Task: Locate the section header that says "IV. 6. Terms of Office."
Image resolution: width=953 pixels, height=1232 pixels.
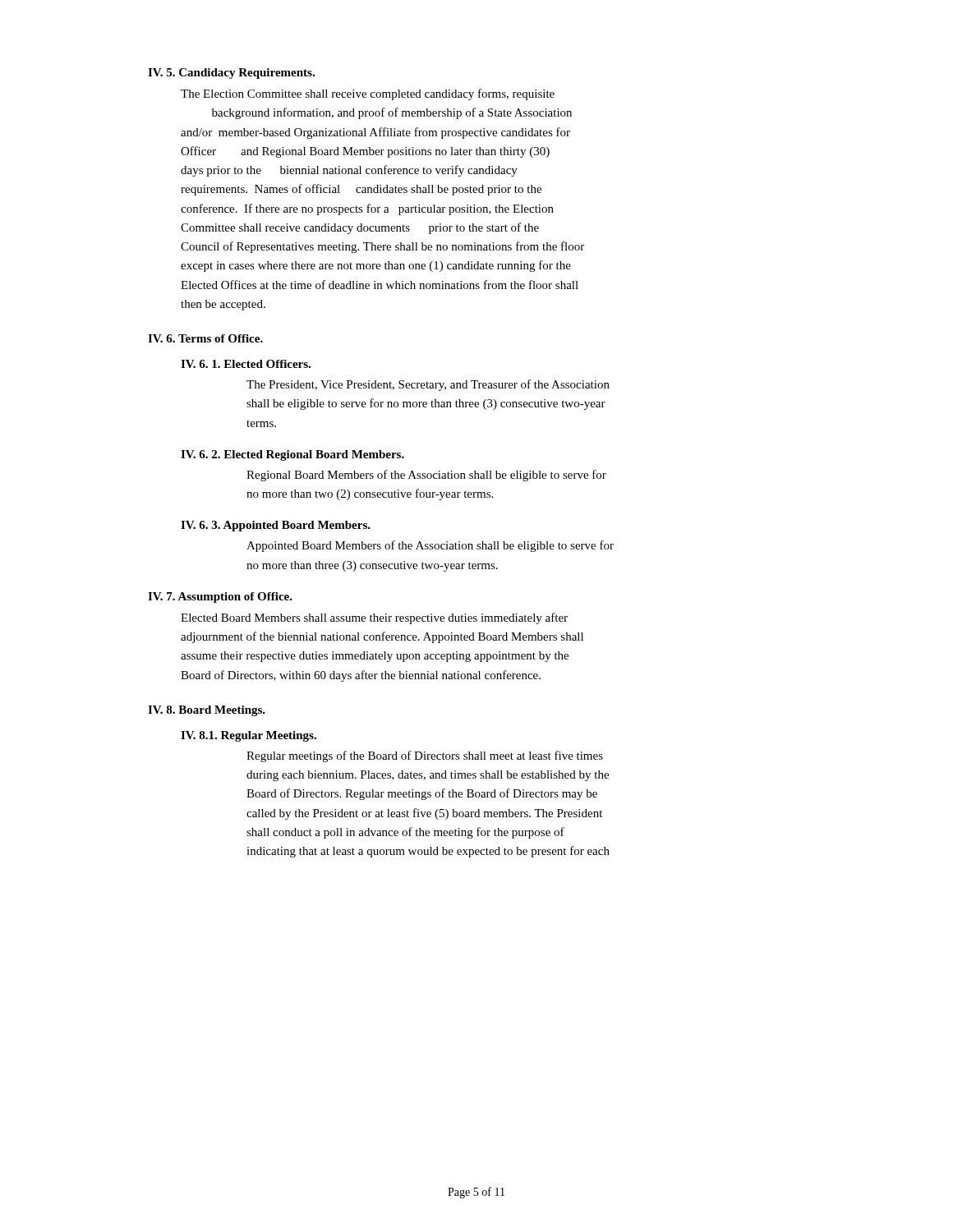Action: tap(205, 338)
